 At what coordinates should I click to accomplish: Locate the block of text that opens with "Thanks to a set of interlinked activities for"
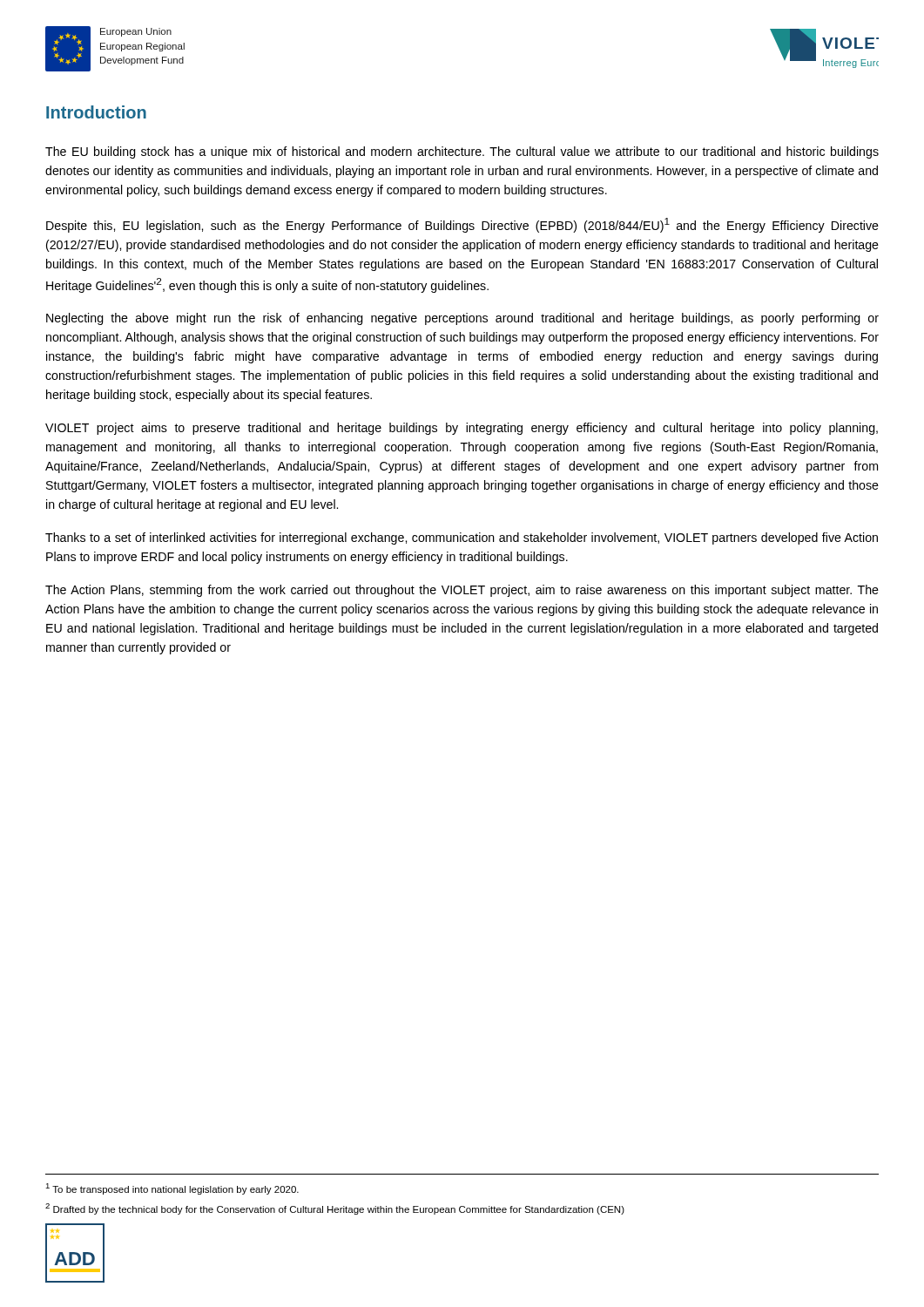pos(462,548)
